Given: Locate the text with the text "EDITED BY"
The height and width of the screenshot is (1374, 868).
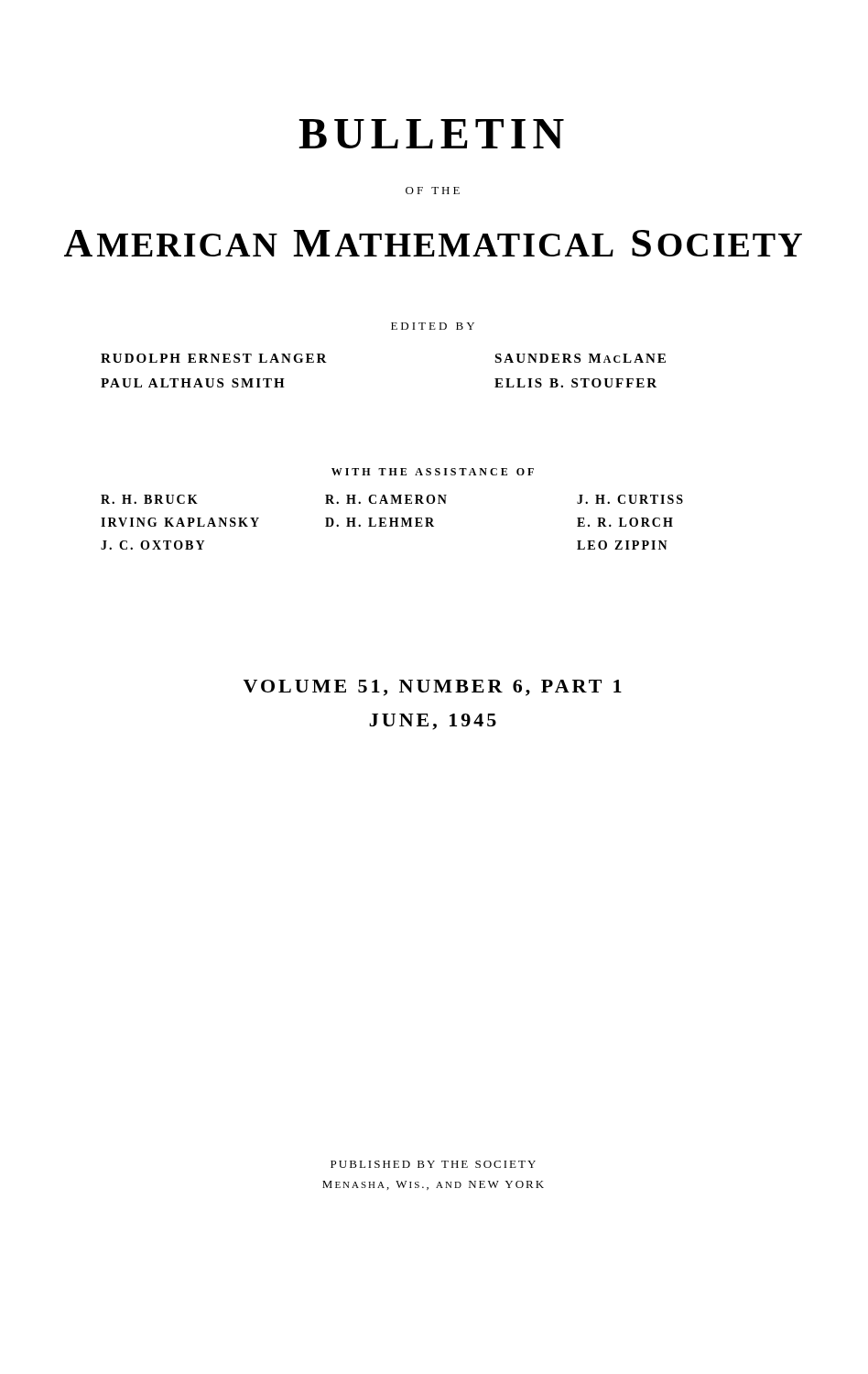Looking at the screenshot, I should [434, 326].
